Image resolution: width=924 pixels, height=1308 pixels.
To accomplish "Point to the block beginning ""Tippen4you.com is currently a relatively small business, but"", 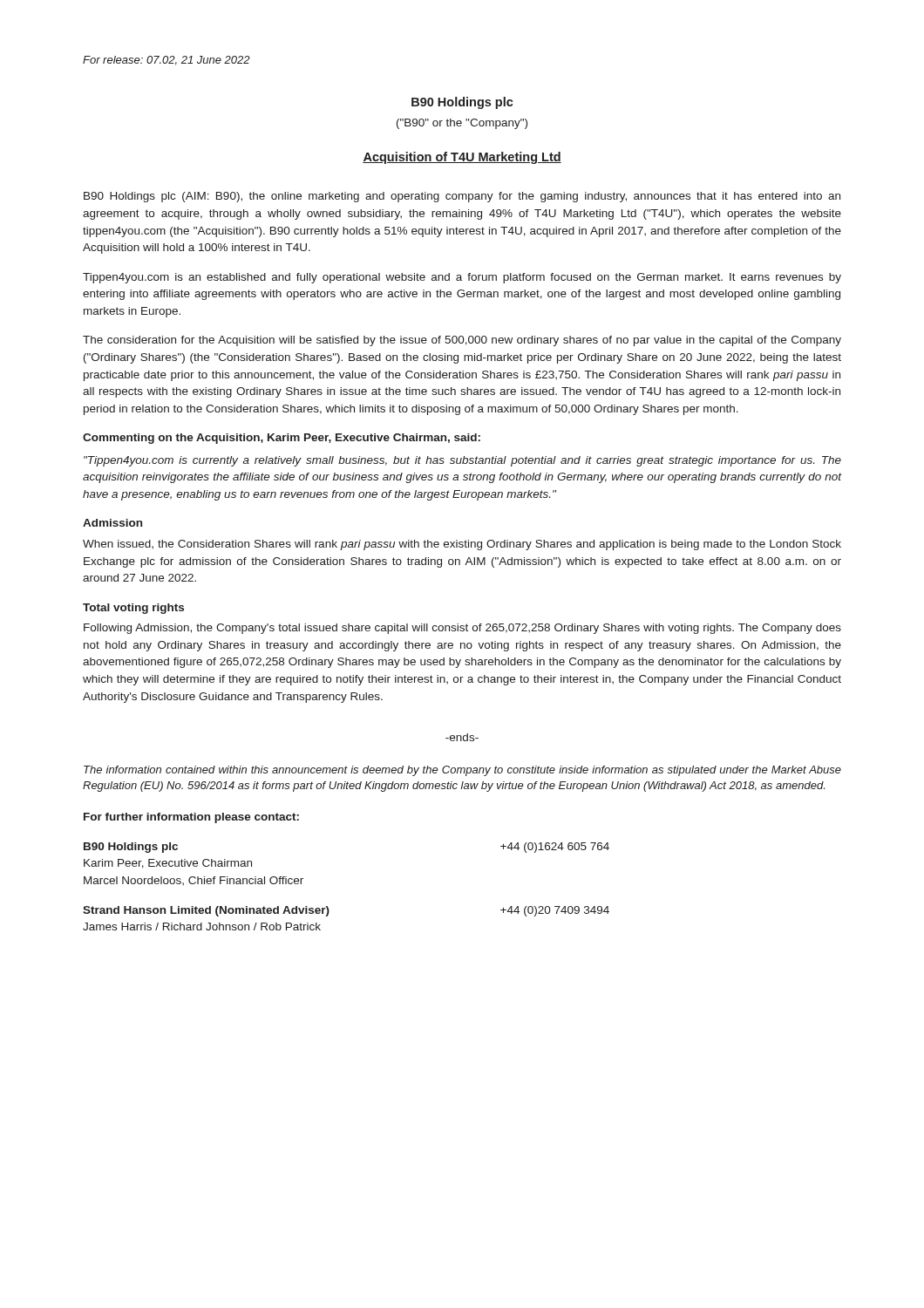I will point(462,477).
